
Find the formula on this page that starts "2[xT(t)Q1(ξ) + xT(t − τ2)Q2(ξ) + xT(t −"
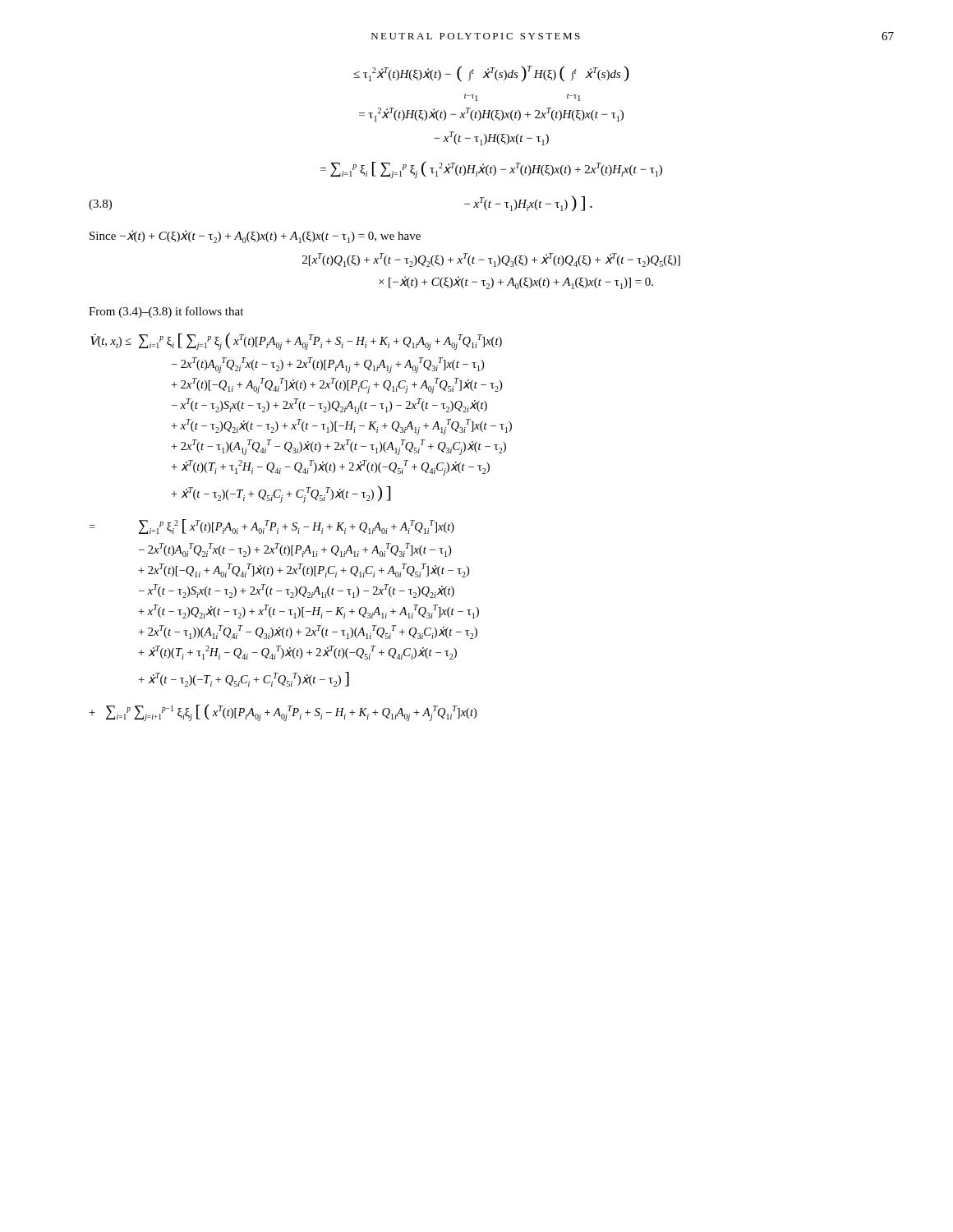[491, 271]
